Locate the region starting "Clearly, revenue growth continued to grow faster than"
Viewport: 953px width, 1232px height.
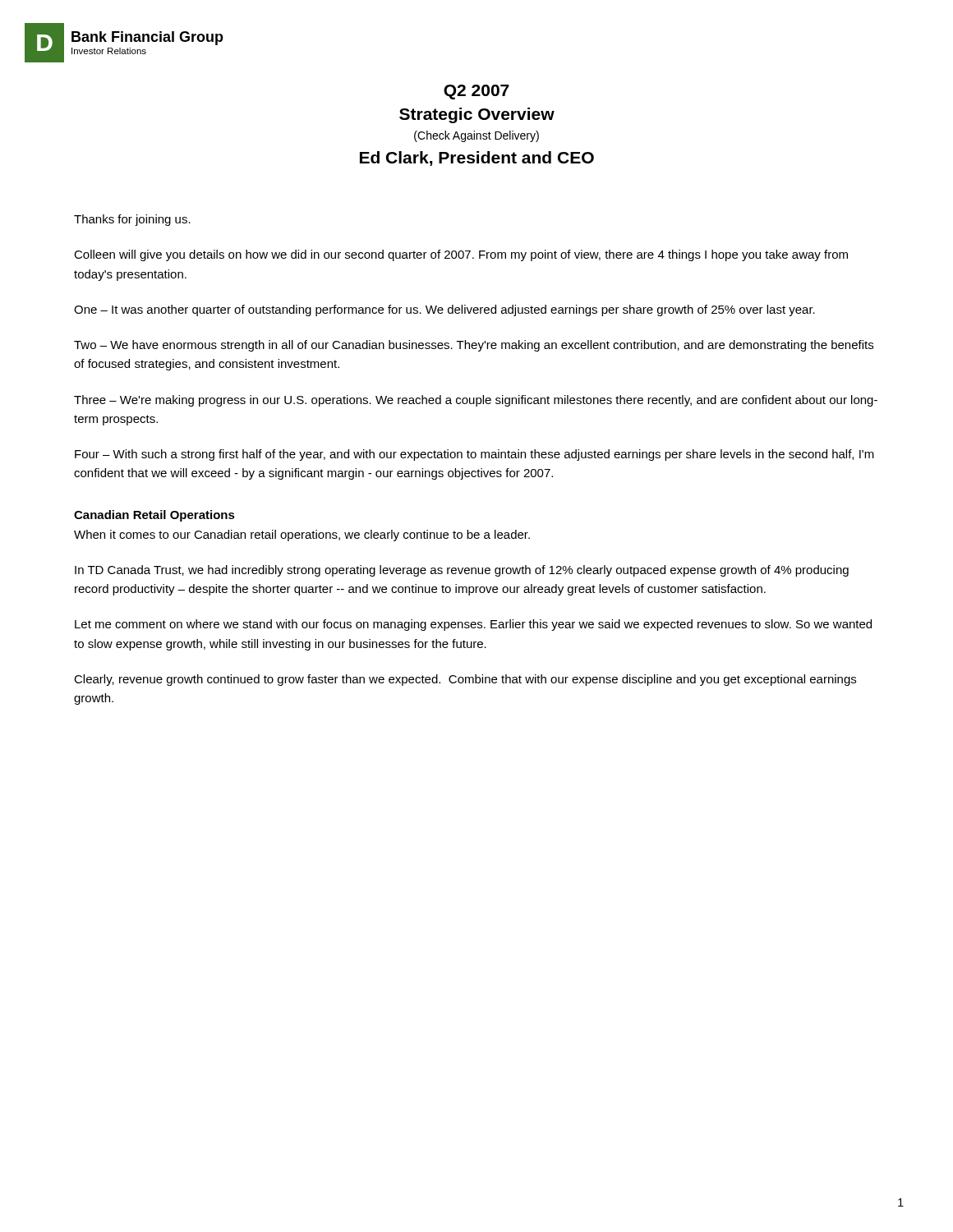tap(465, 688)
